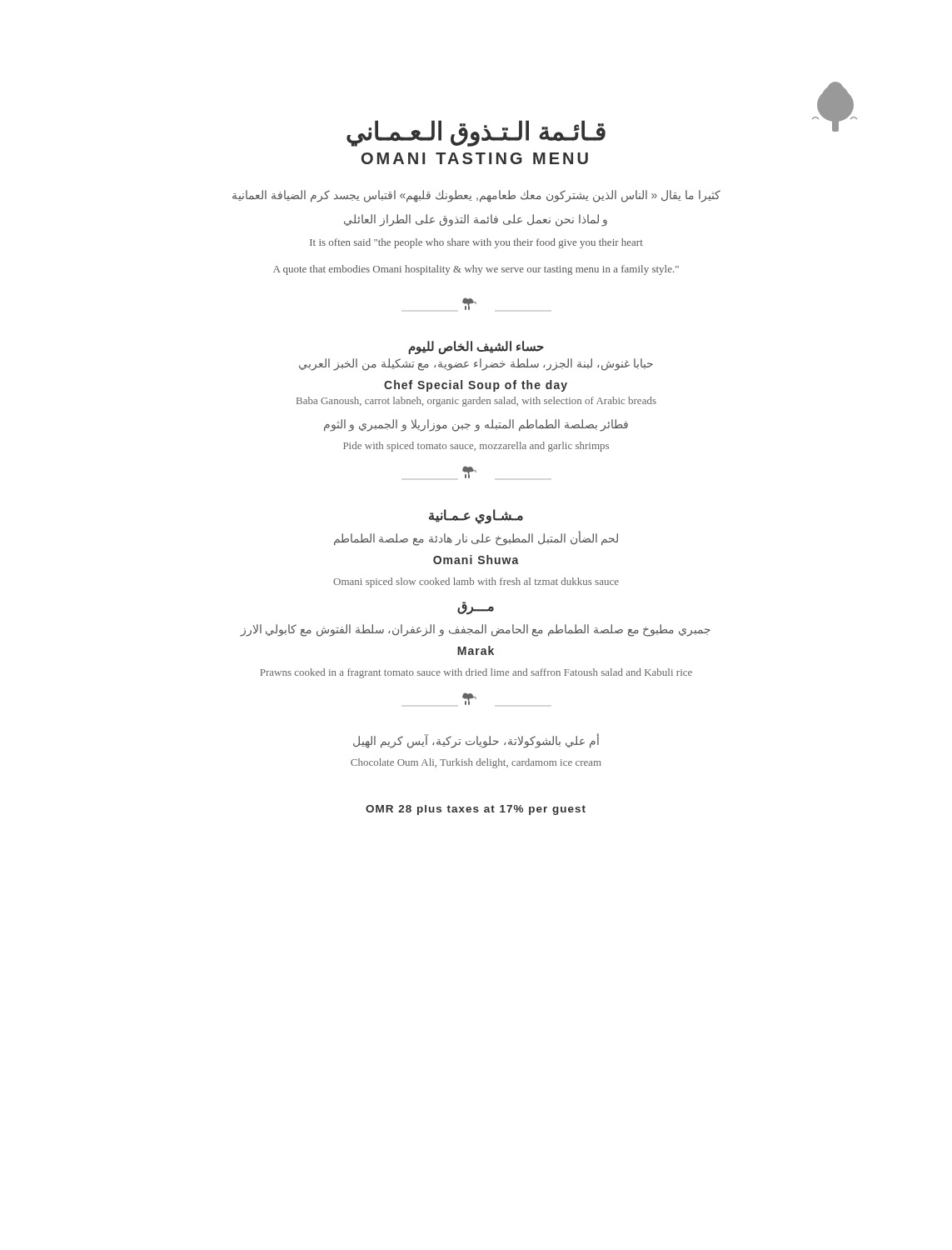Find the text block containing "كثيرا ما يقال « الناس الذين"
This screenshot has height=1250, width=952.
[476, 208]
